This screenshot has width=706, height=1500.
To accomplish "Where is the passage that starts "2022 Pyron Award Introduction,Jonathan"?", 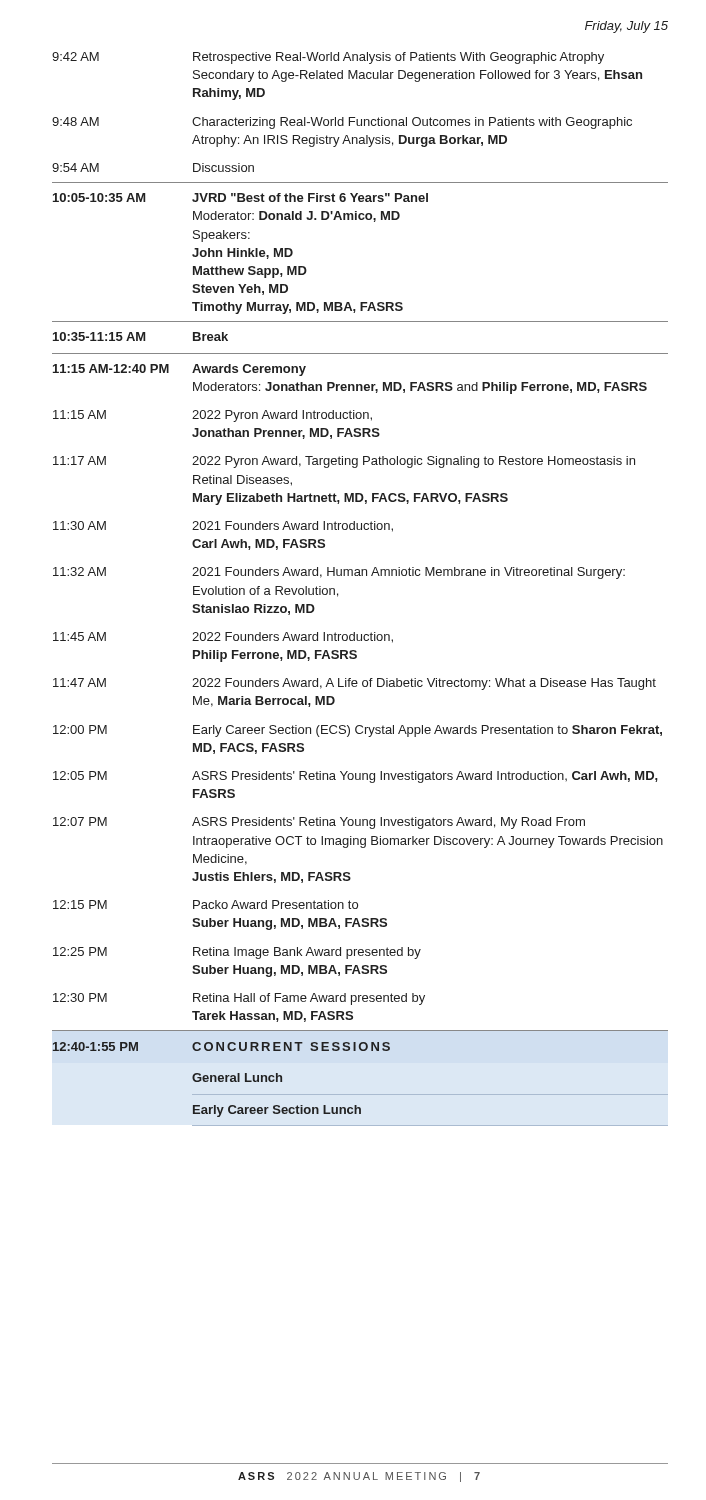I will pos(286,424).
